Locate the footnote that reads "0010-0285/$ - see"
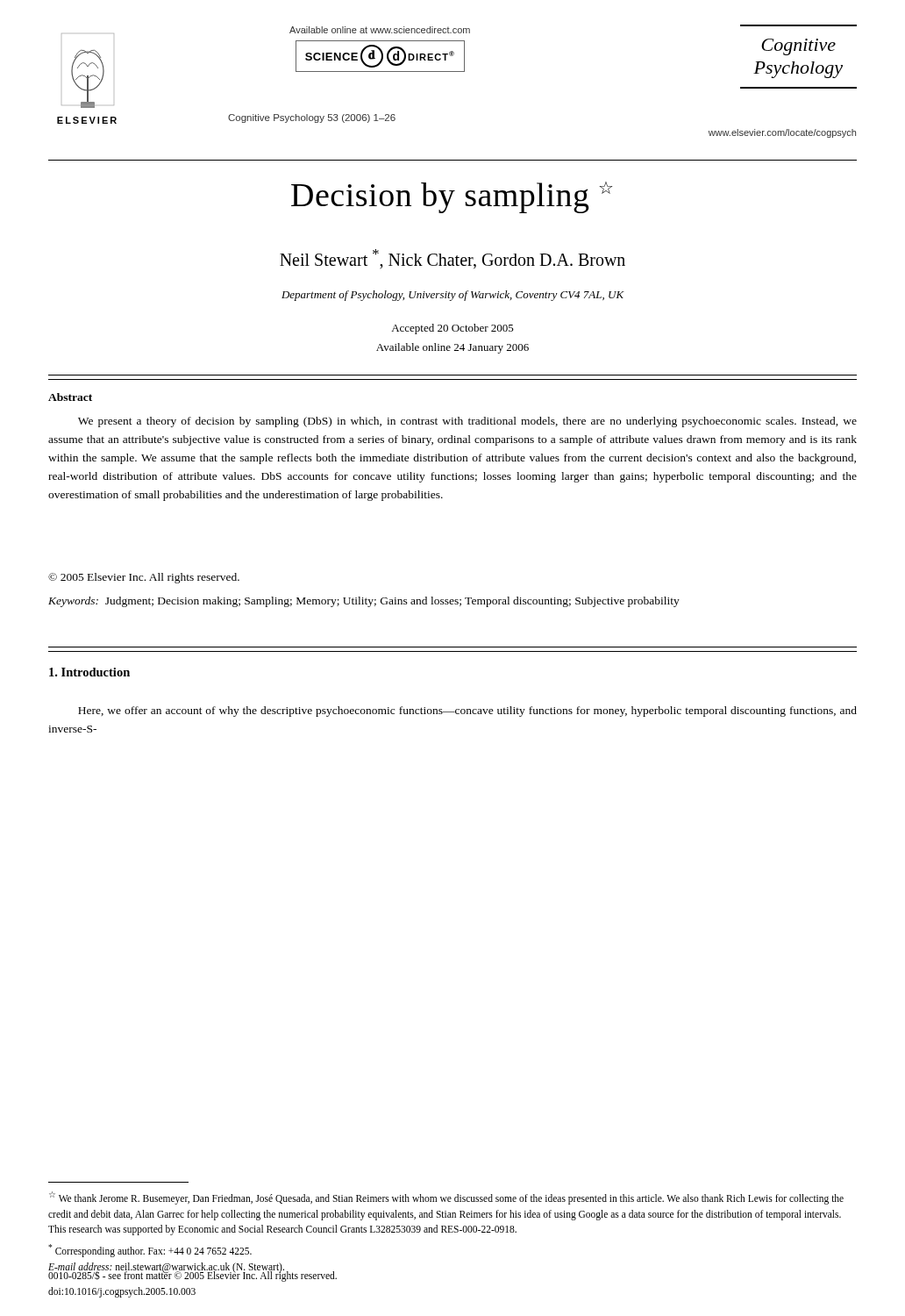 point(193,1284)
